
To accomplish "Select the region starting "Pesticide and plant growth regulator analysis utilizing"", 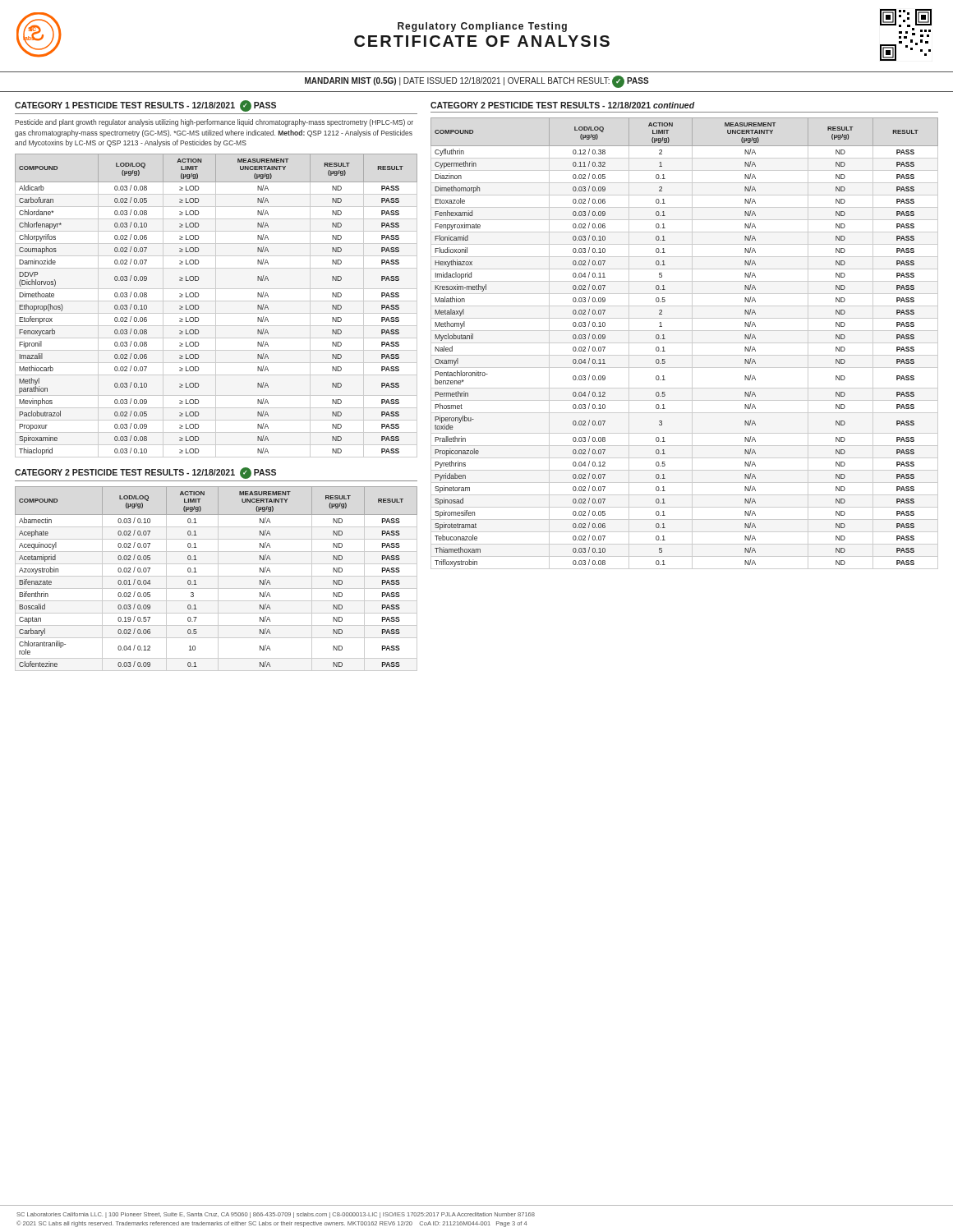I will click(x=214, y=133).
